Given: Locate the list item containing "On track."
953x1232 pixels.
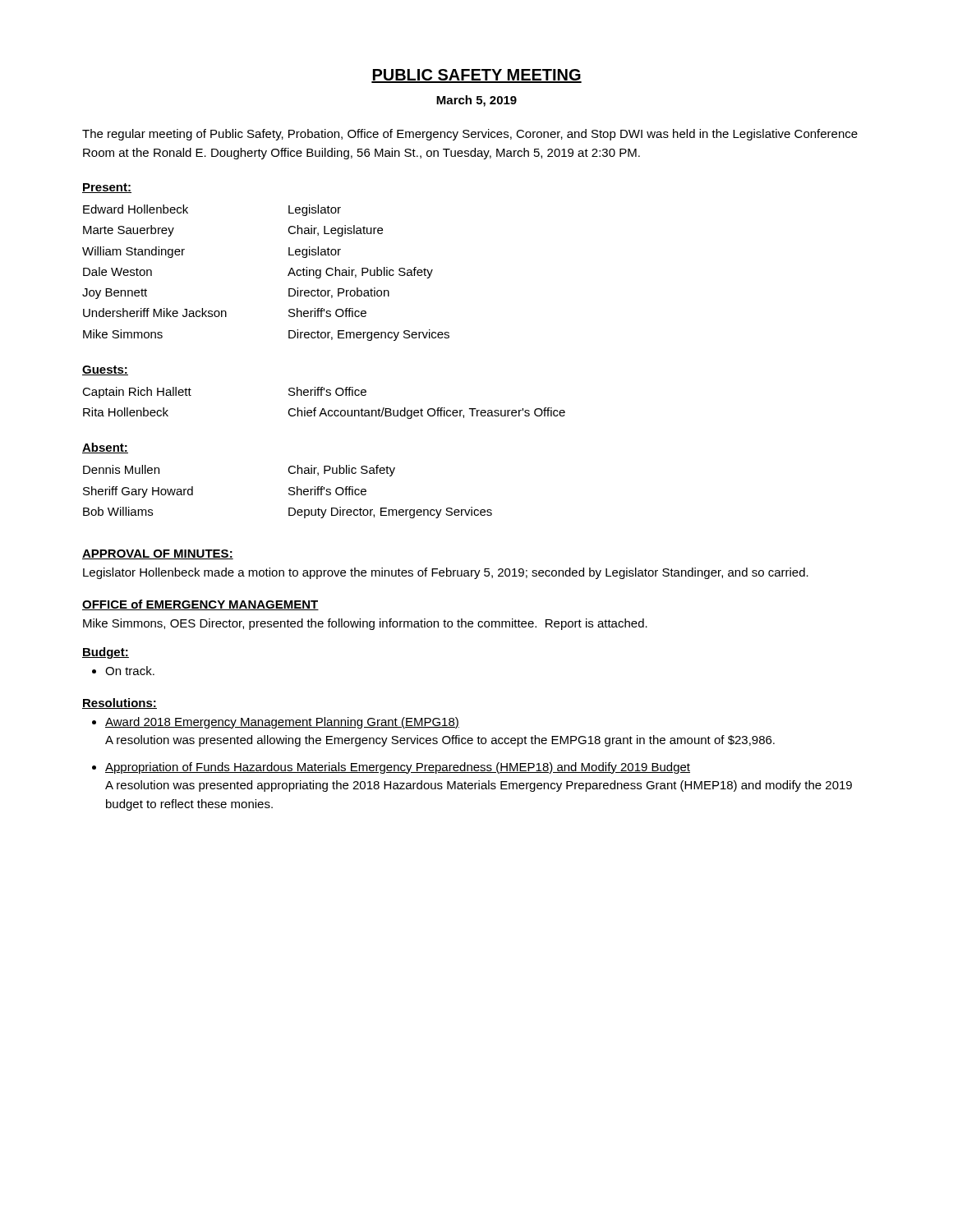Looking at the screenshot, I should [x=130, y=671].
